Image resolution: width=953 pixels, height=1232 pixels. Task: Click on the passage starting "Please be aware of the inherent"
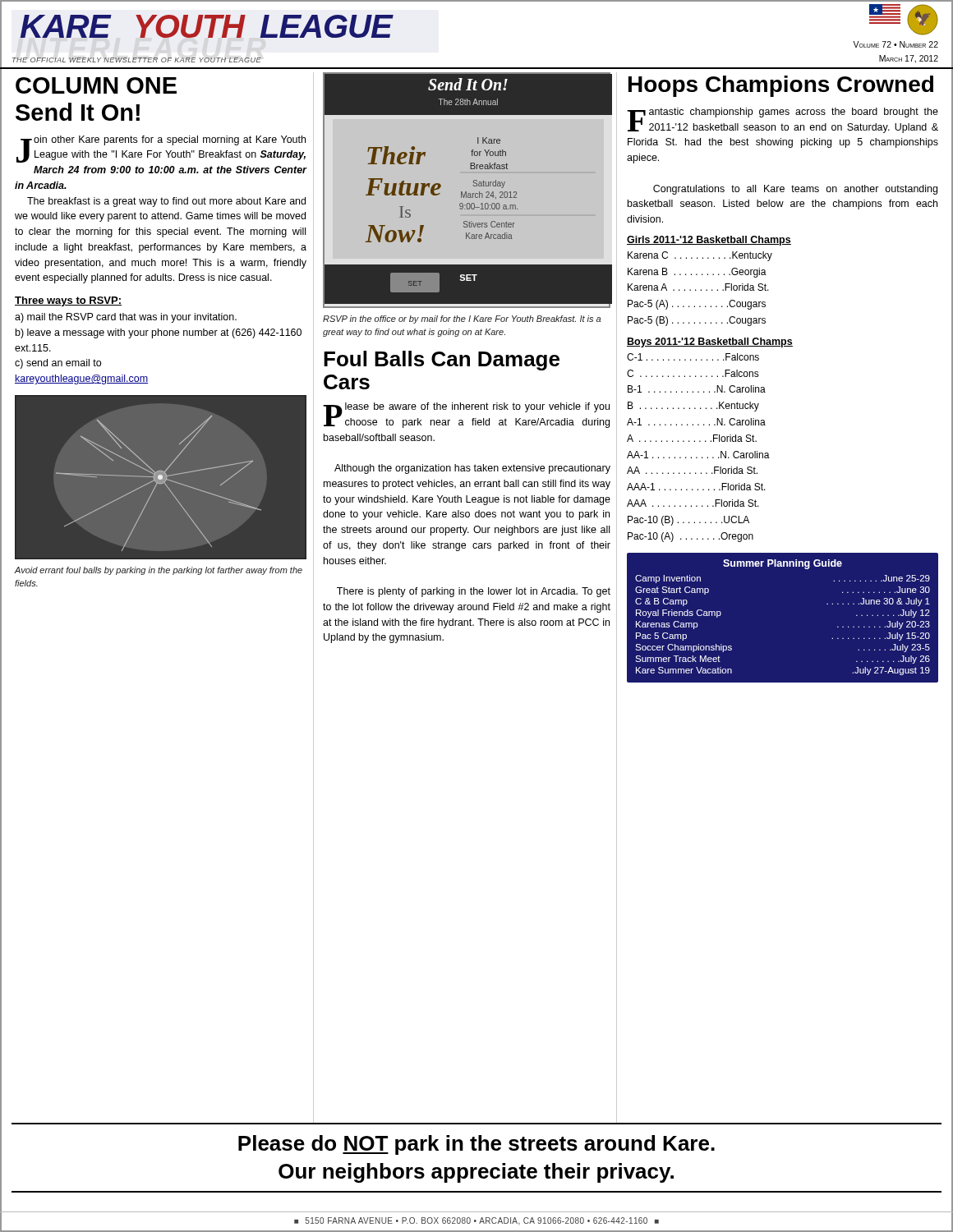tap(467, 521)
